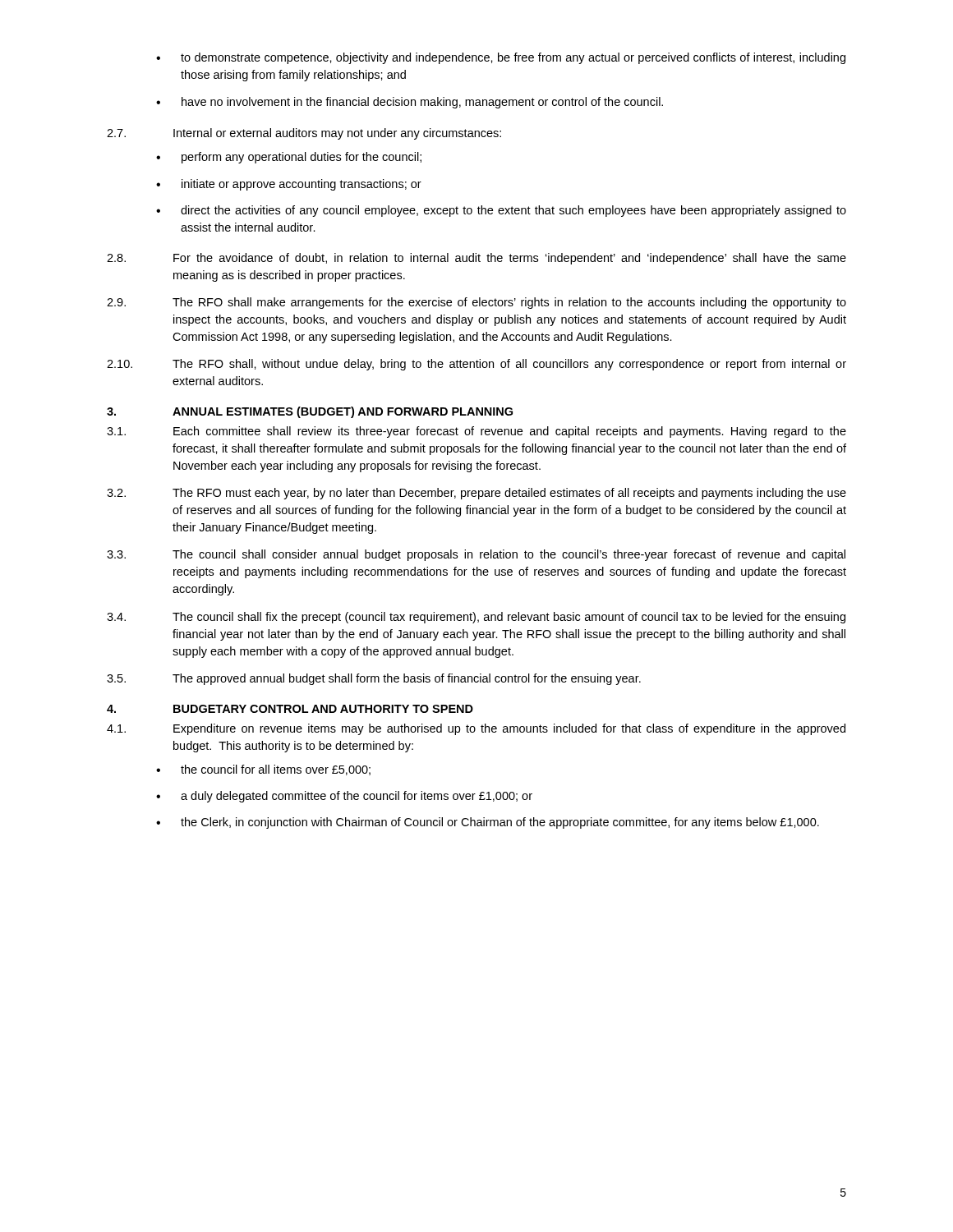Point to the region starting "3. ANNUAL ESTIMATES (BUDGET) AND FORWARD PLANNING"
Screen dimensions: 1232x953
pyautogui.click(x=476, y=412)
